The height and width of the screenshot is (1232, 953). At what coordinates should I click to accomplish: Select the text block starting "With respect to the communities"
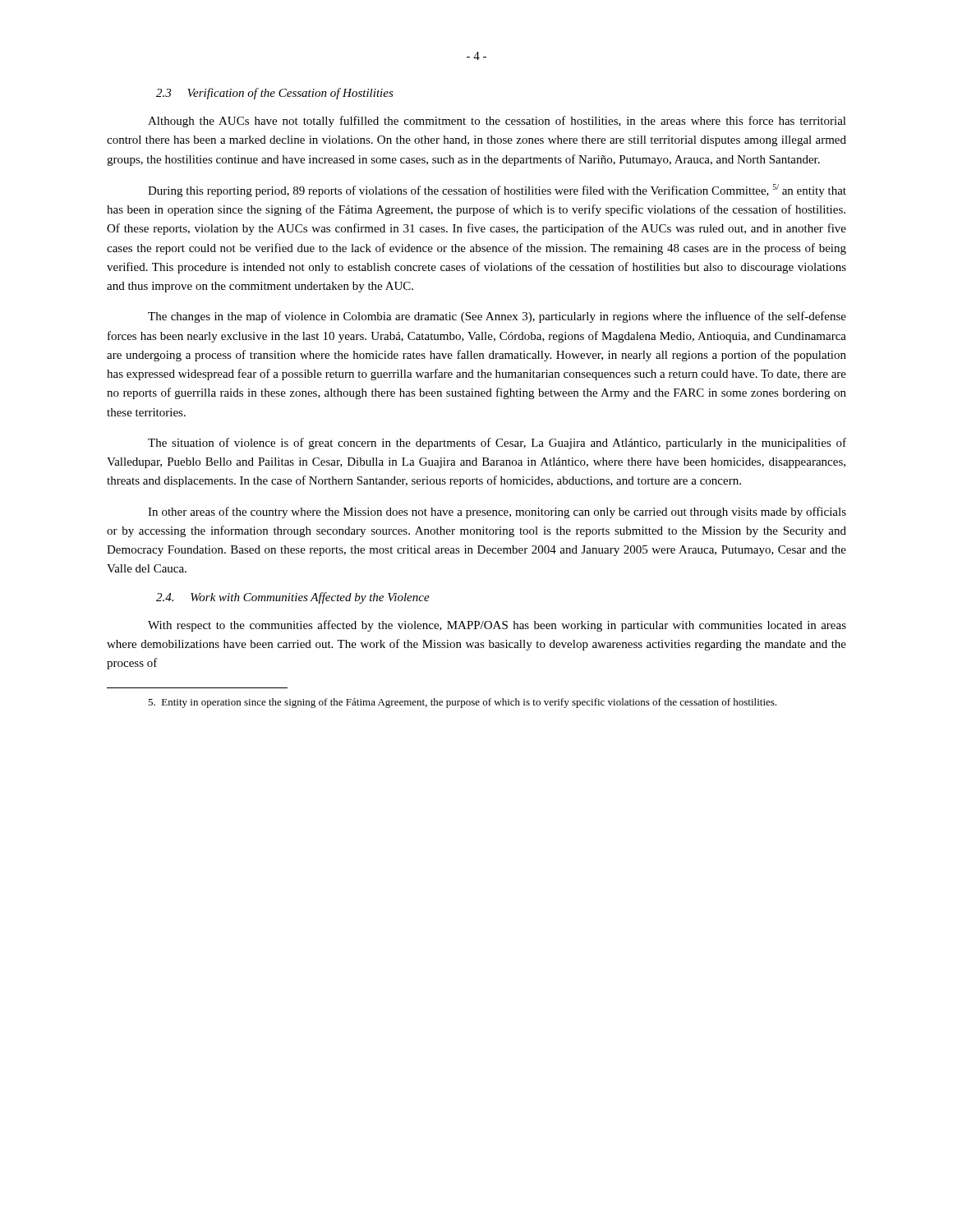[x=476, y=644]
